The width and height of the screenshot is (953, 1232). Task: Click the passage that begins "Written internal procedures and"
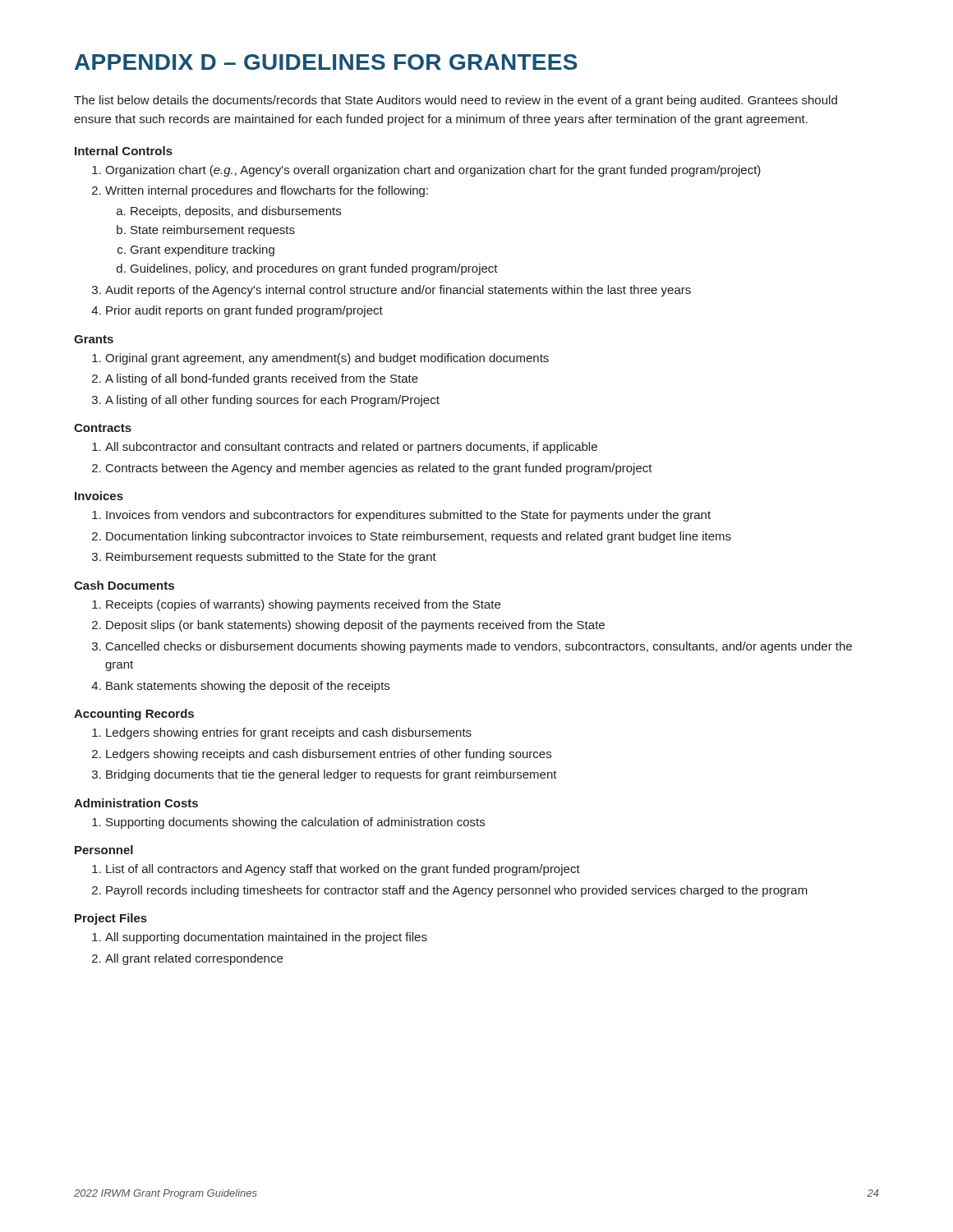[267, 191]
